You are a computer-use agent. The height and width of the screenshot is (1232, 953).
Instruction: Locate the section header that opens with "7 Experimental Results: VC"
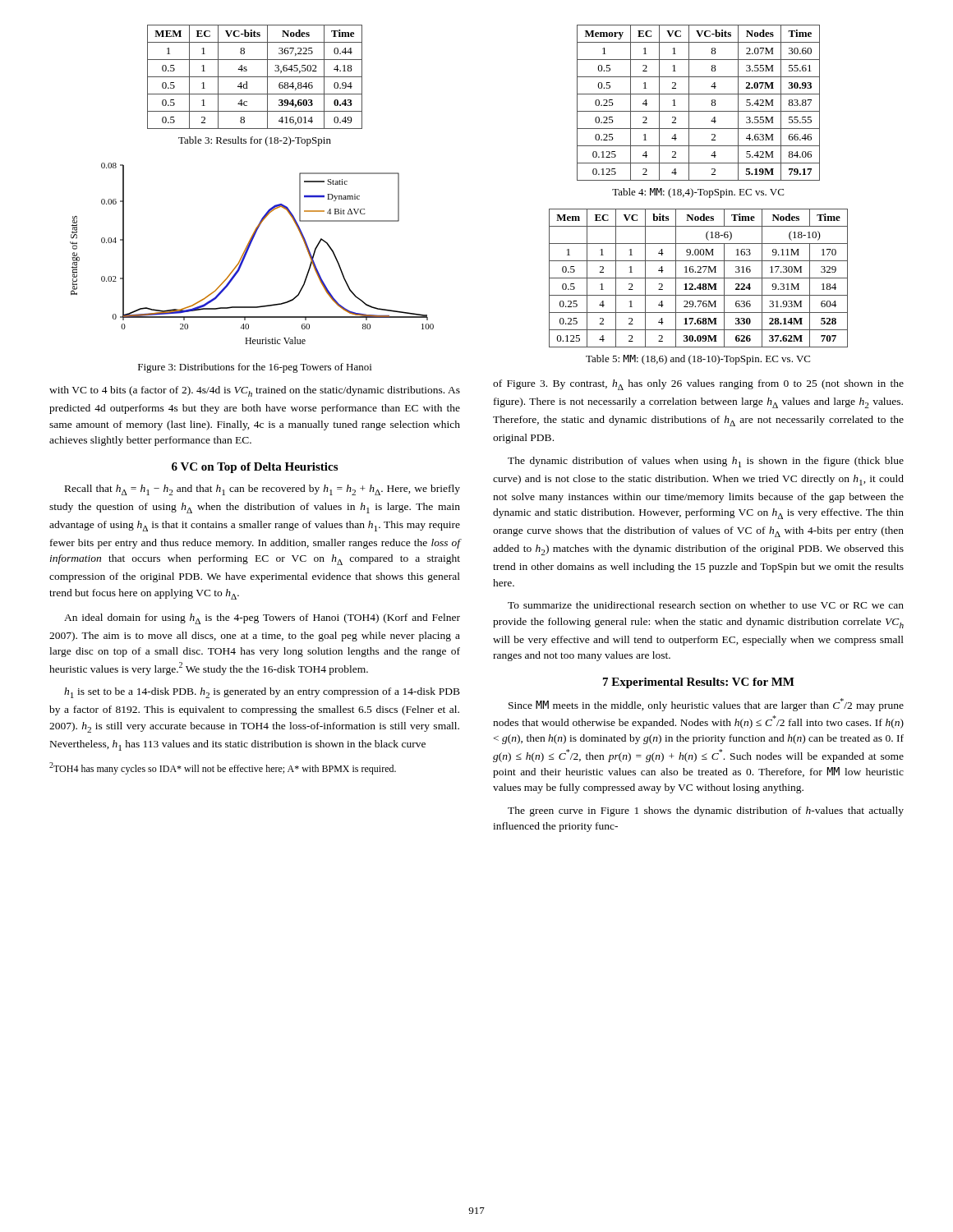click(698, 682)
